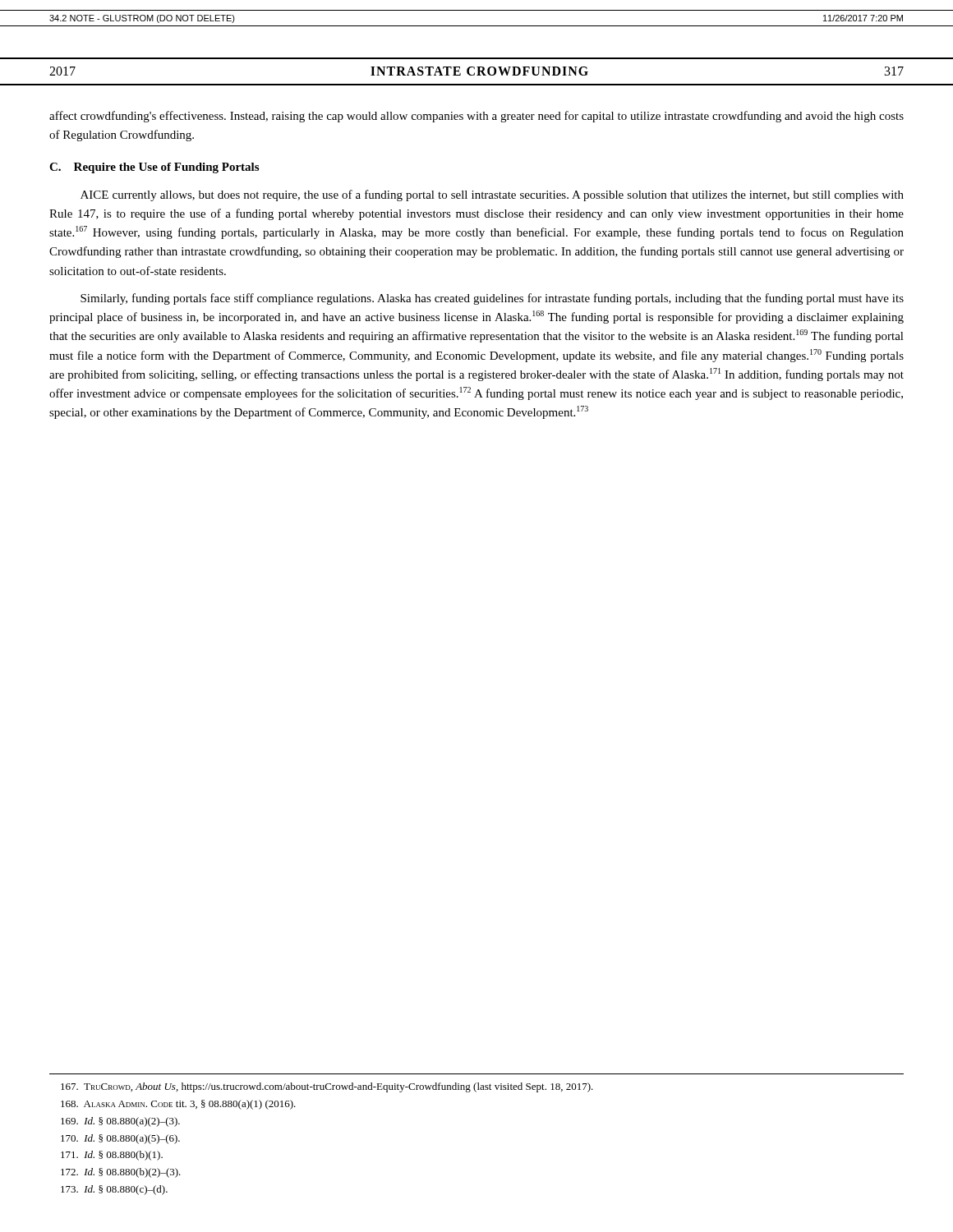Select the footnote that reads "Alaska Admin. Code tit."
Viewport: 953px width, 1232px height.
[x=173, y=1103]
